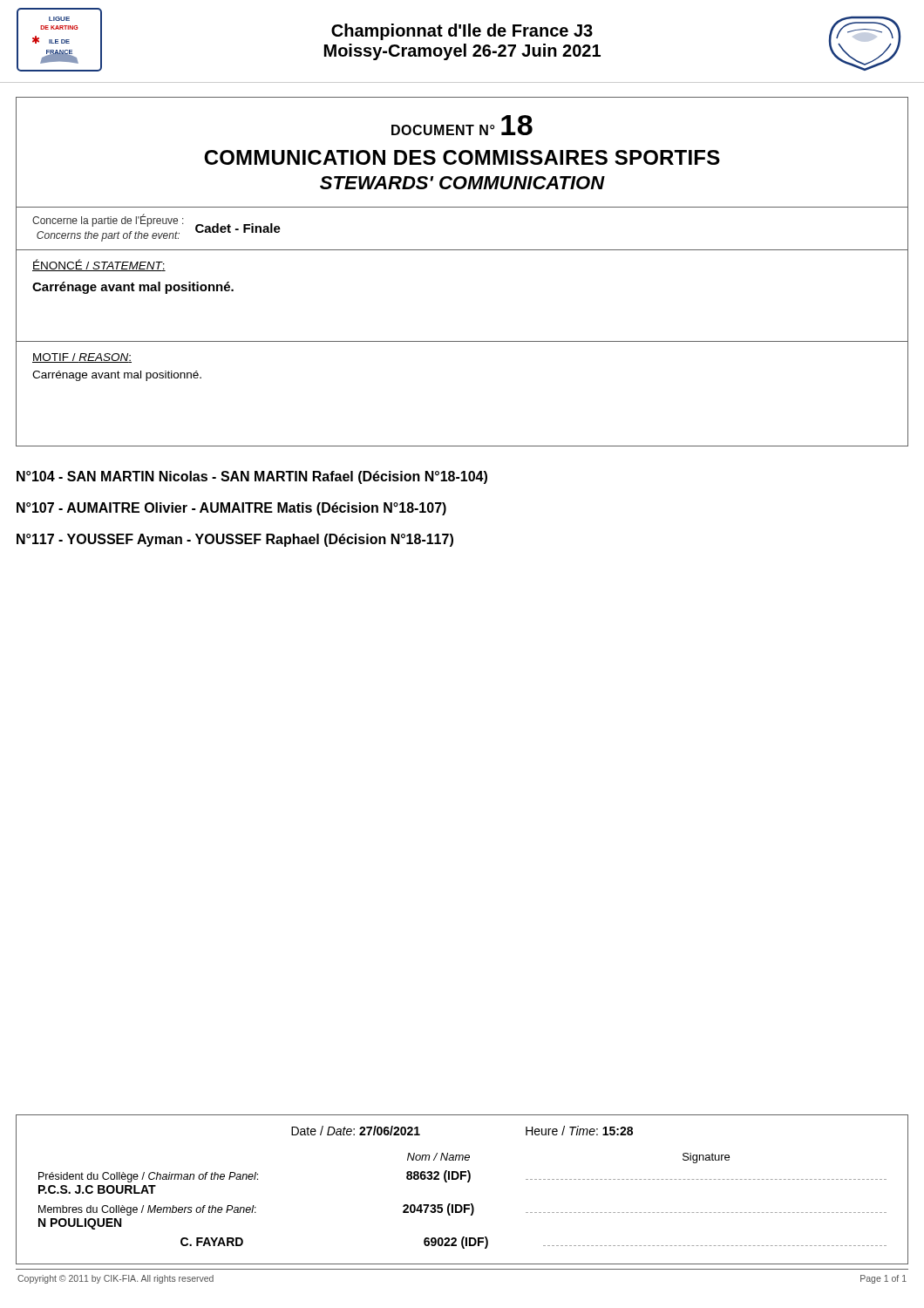Locate the text block starting "MOTIF / REASON: Carrénage avant"
The image size is (924, 1308).
(82, 358)
